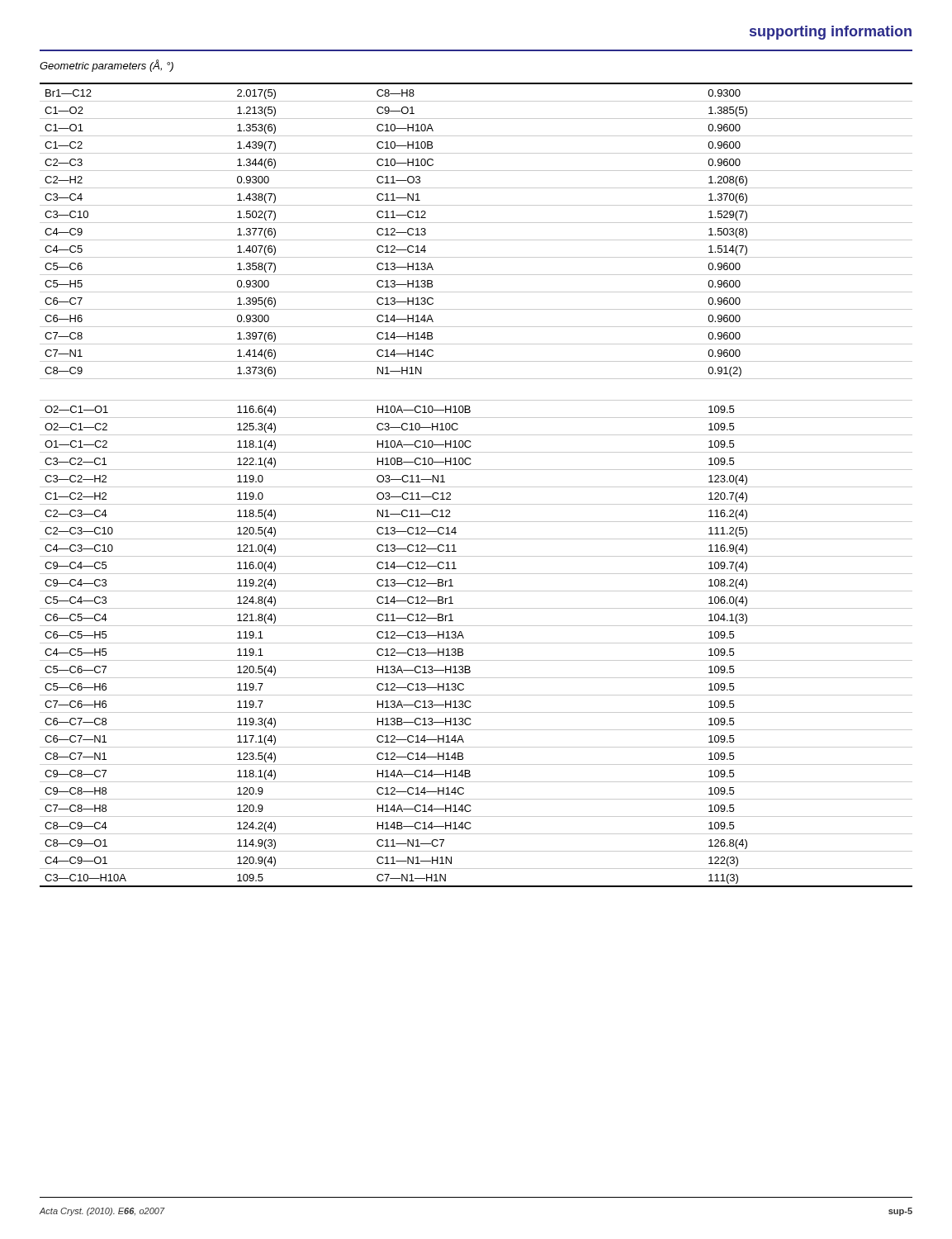
Task: Find the table
Action: [476, 485]
